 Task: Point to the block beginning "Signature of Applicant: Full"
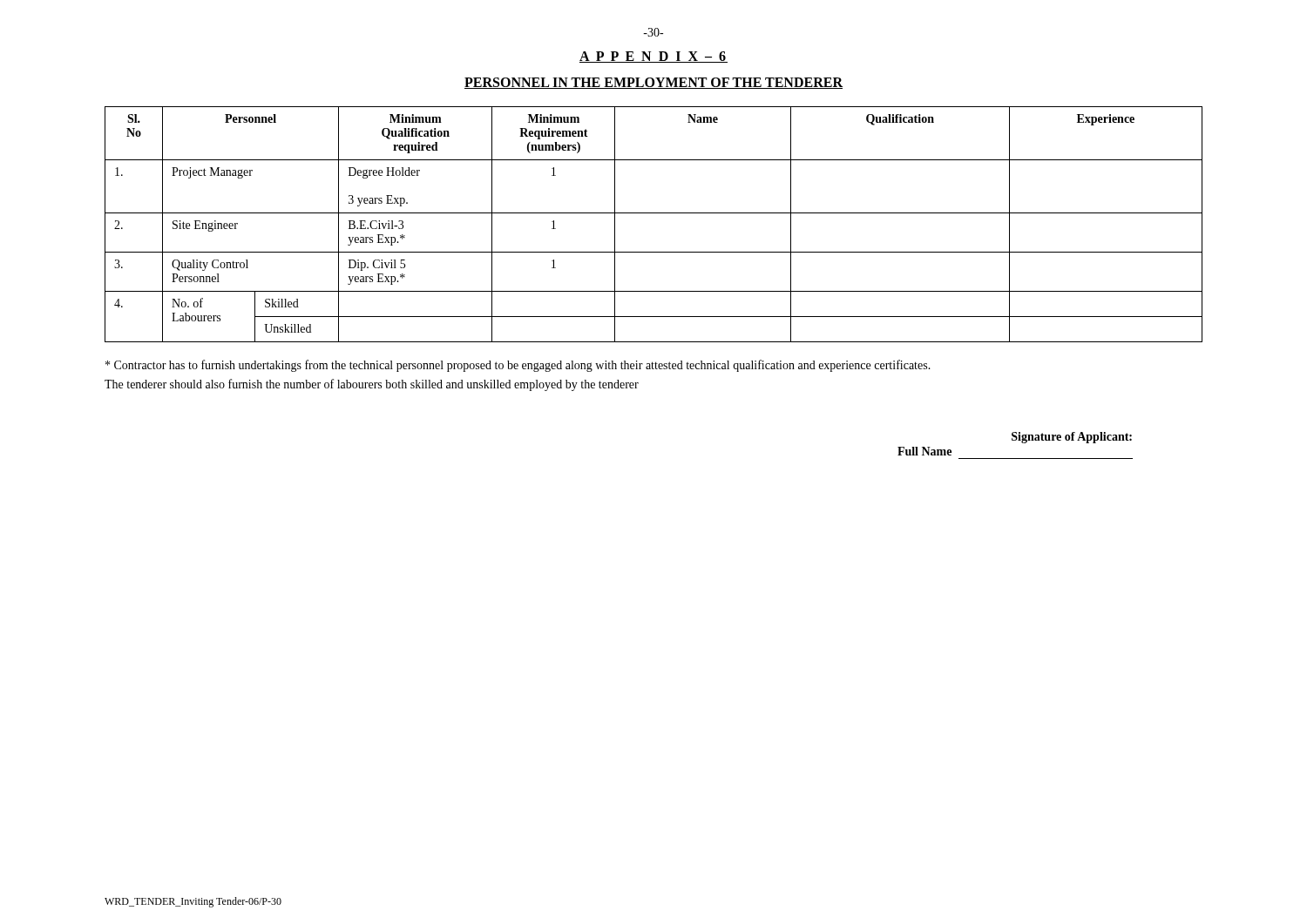(x=1015, y=444)
